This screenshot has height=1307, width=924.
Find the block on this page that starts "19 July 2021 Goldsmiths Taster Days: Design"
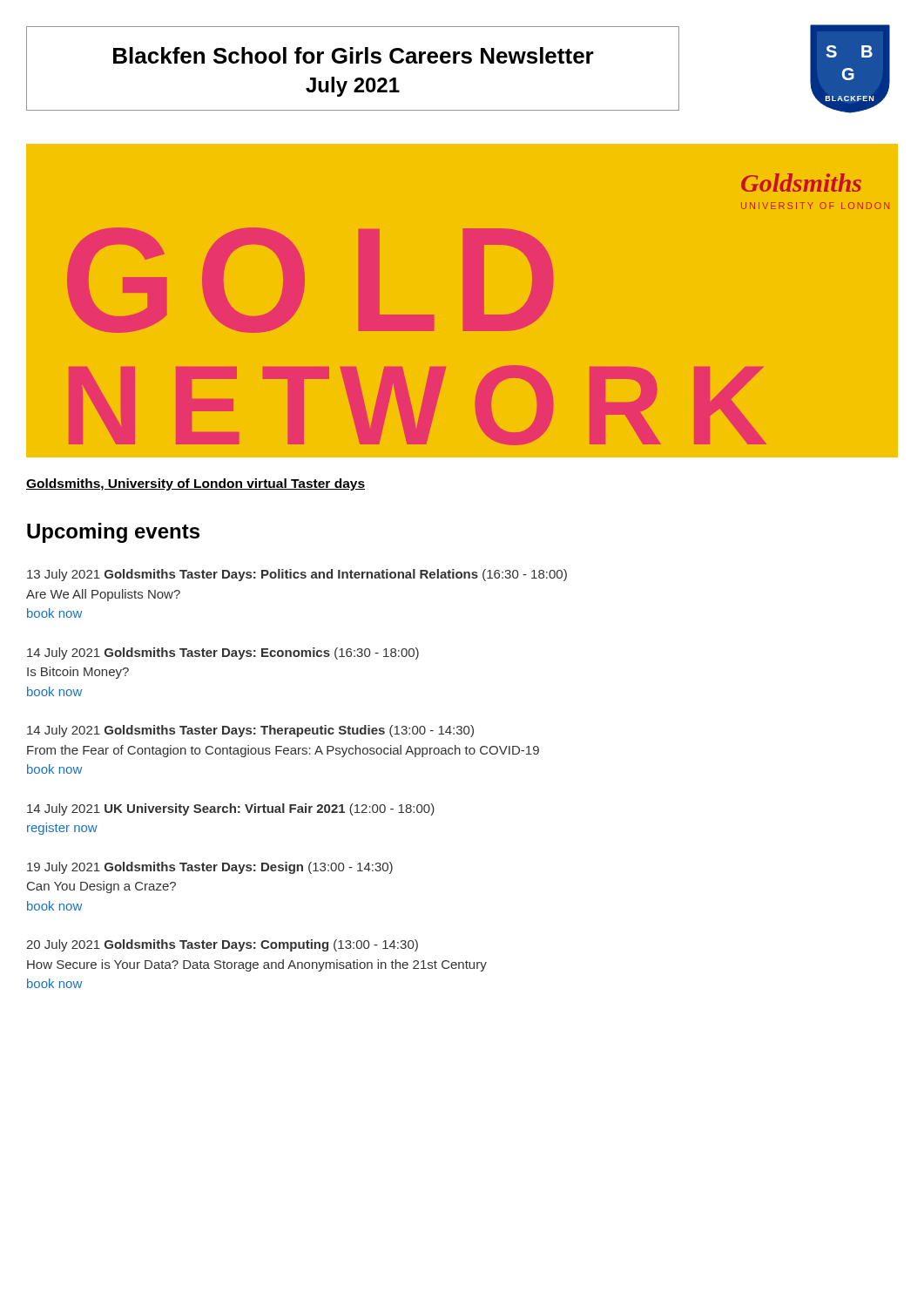click(210, 868)
